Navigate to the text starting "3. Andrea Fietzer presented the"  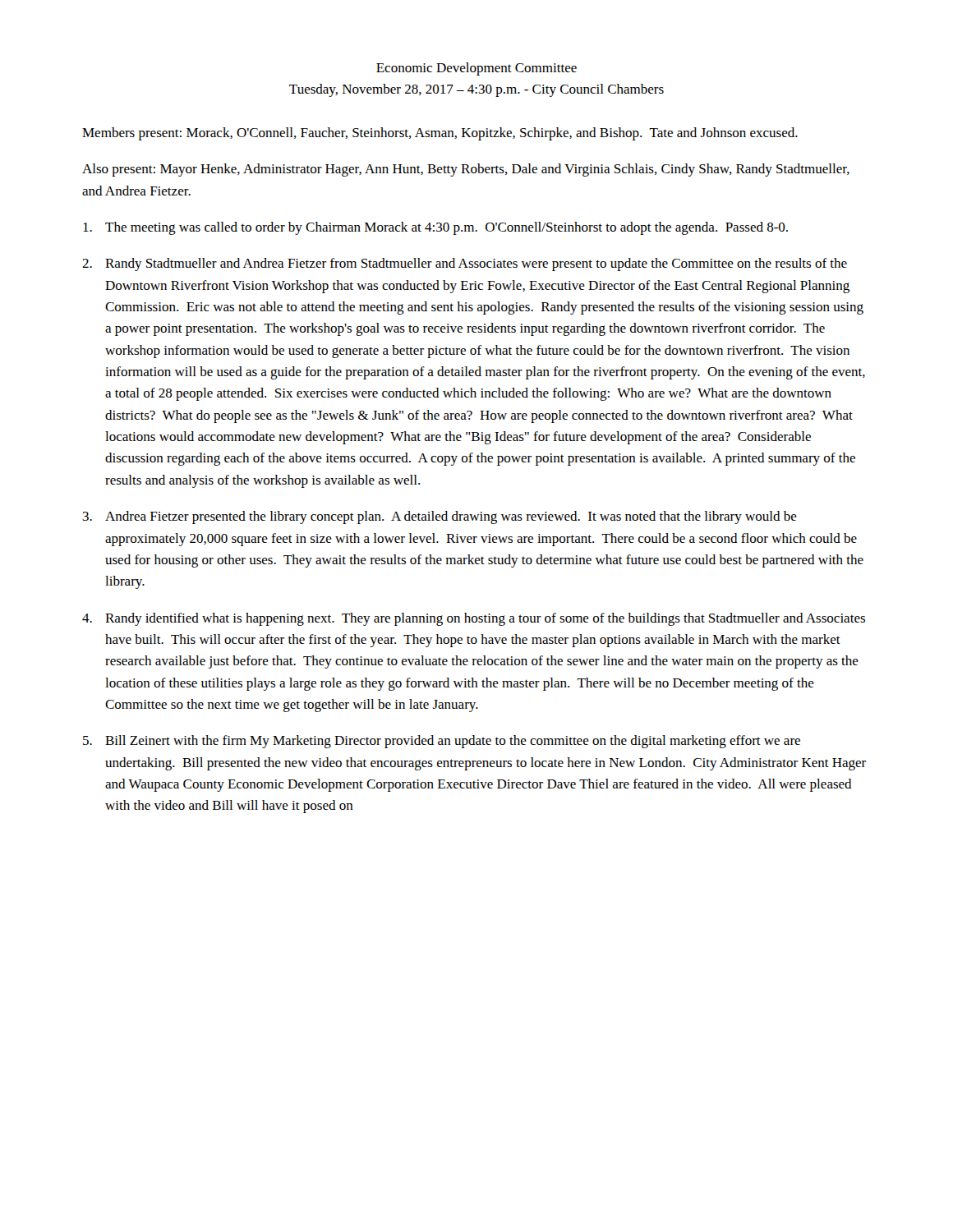click(476, 549)
